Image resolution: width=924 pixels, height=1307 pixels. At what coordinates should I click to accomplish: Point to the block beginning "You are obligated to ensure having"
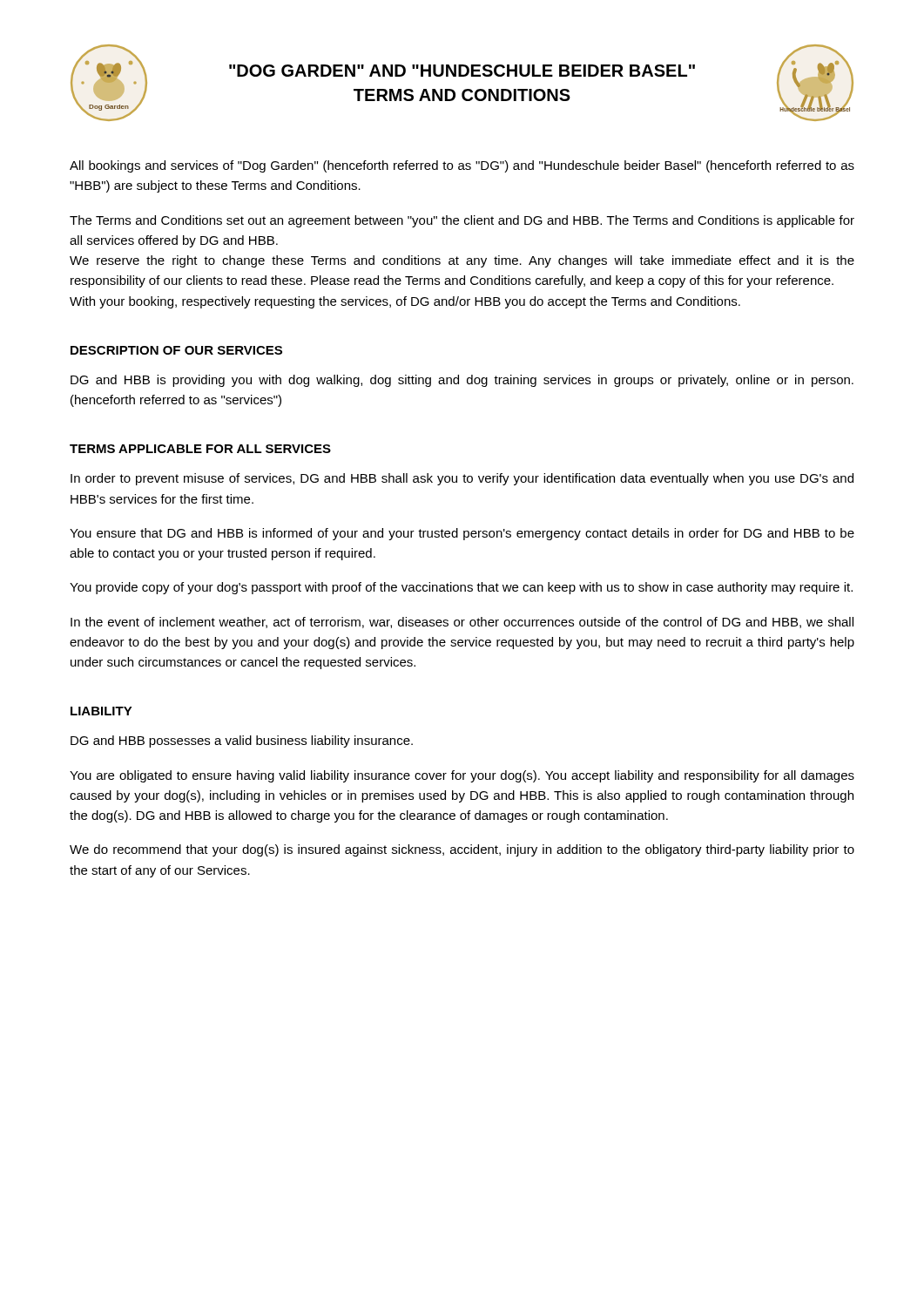click(462, 795)
